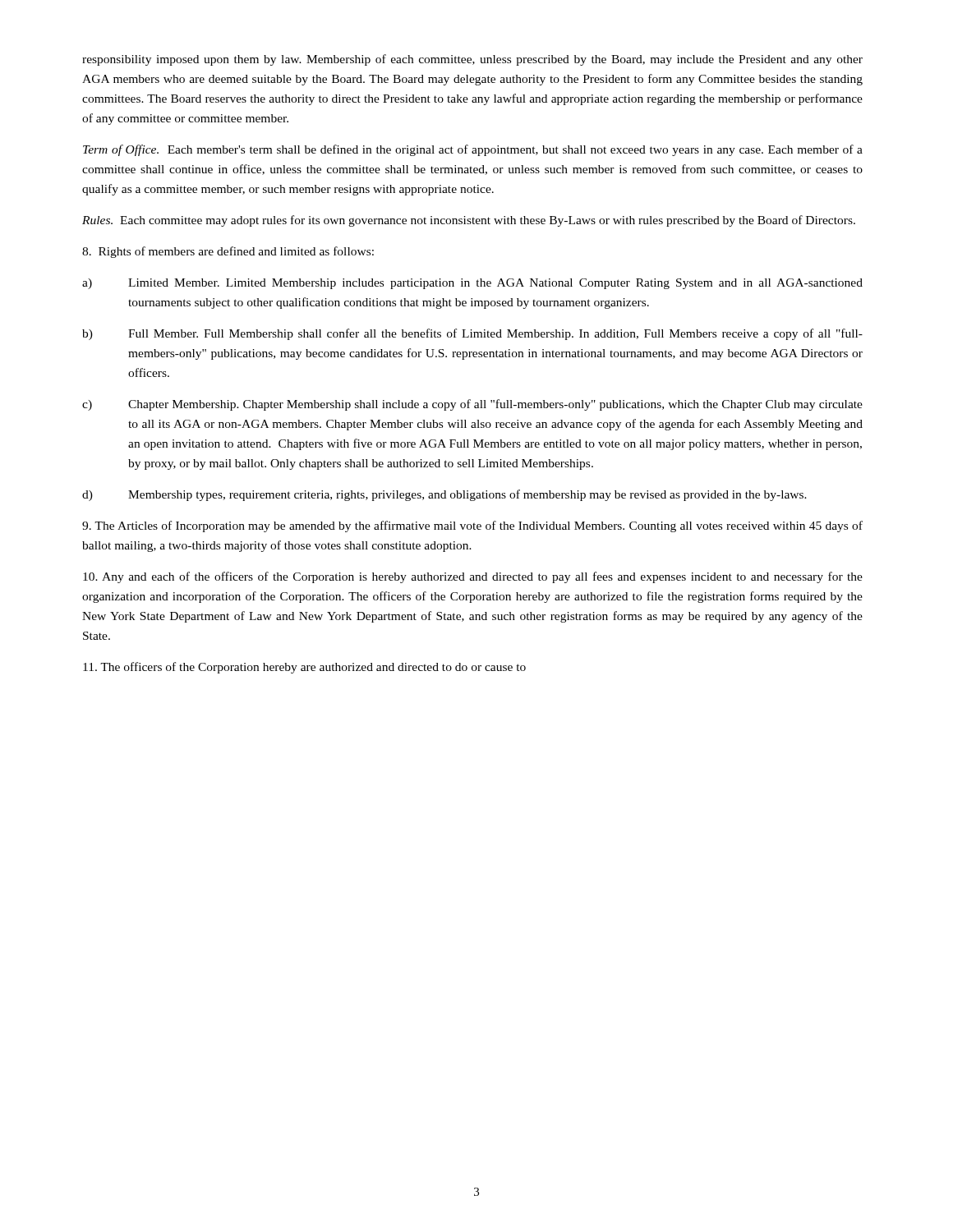Point to the region starting "Term of Office. Each member's term shall"
This screenshot has width=953, height=1232.
click(472, 169)
